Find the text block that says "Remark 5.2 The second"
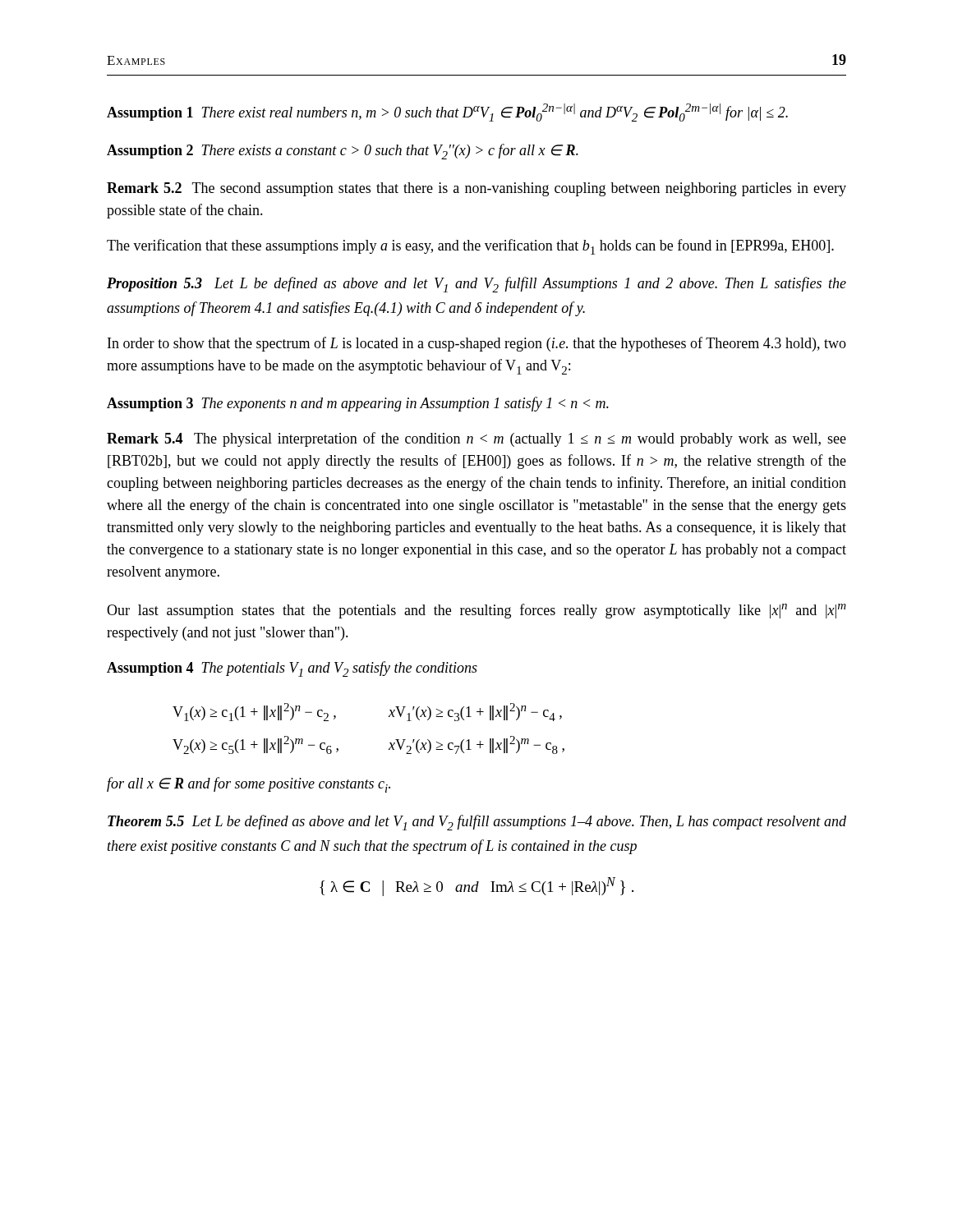 (x=476, y=200)
